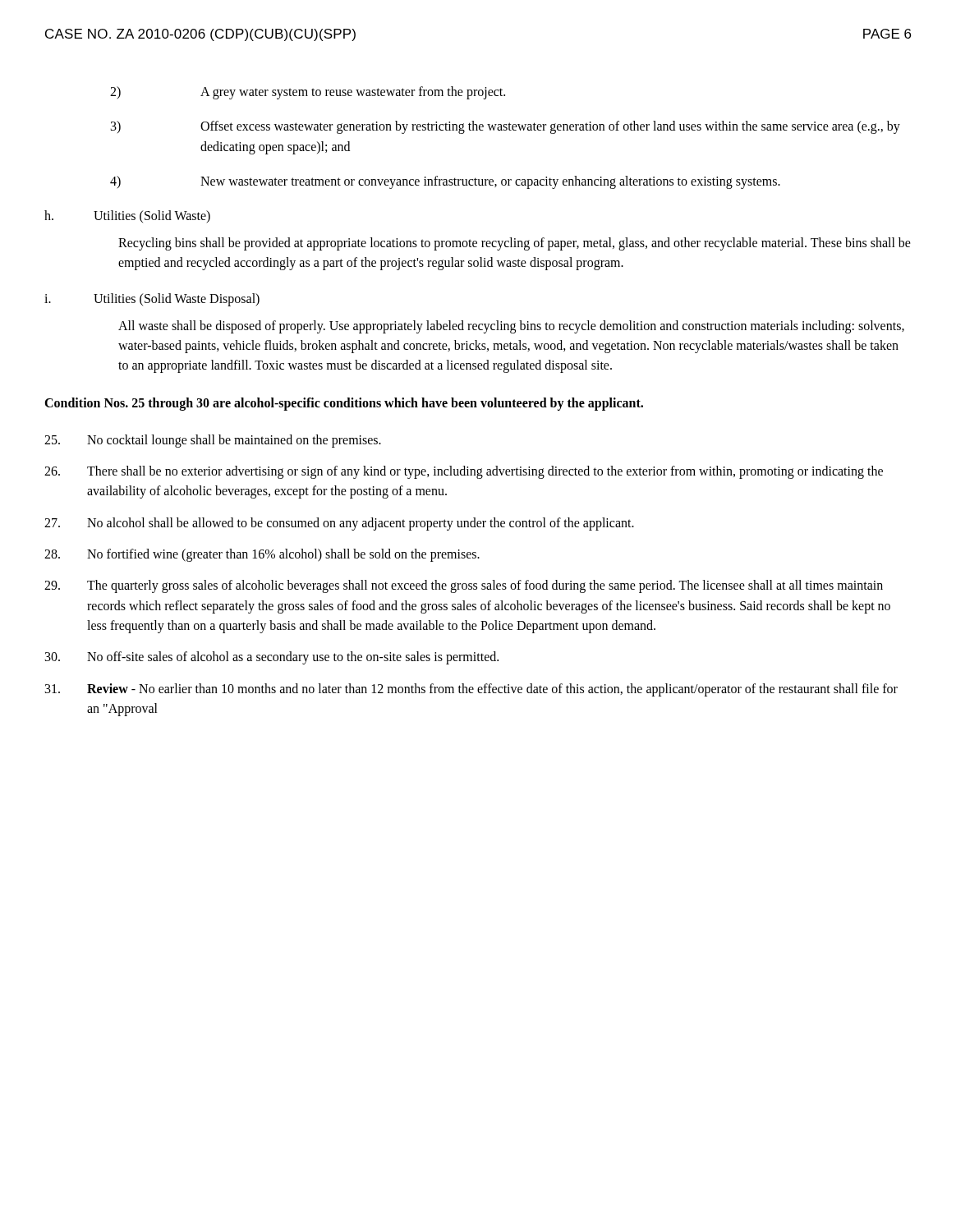The image size is (956, 1232).
Task: Locate the passage starting "Condition Nos. 25 through 30 are"
Action: point(344,403)
